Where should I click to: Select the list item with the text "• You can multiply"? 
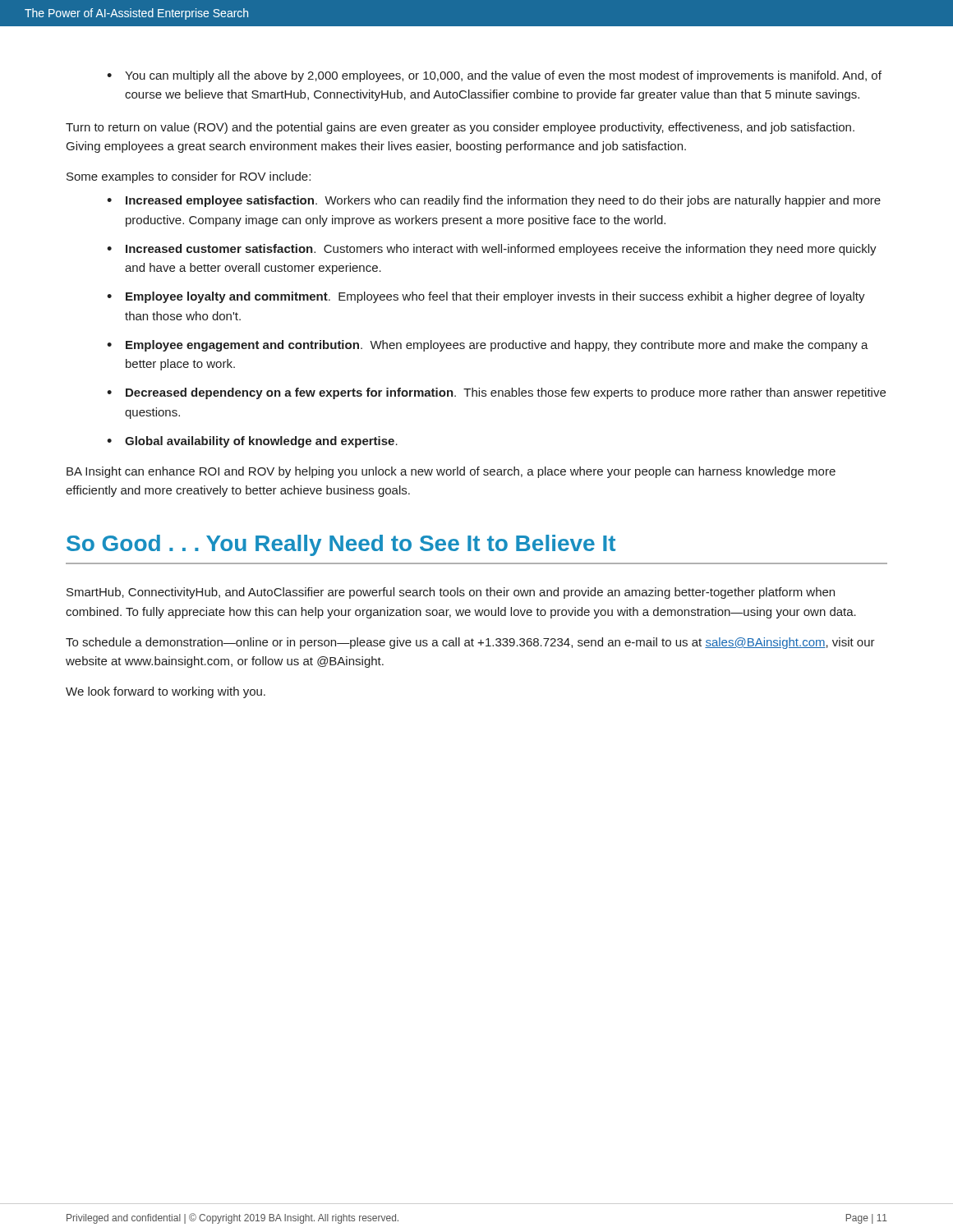coord(497,85)
